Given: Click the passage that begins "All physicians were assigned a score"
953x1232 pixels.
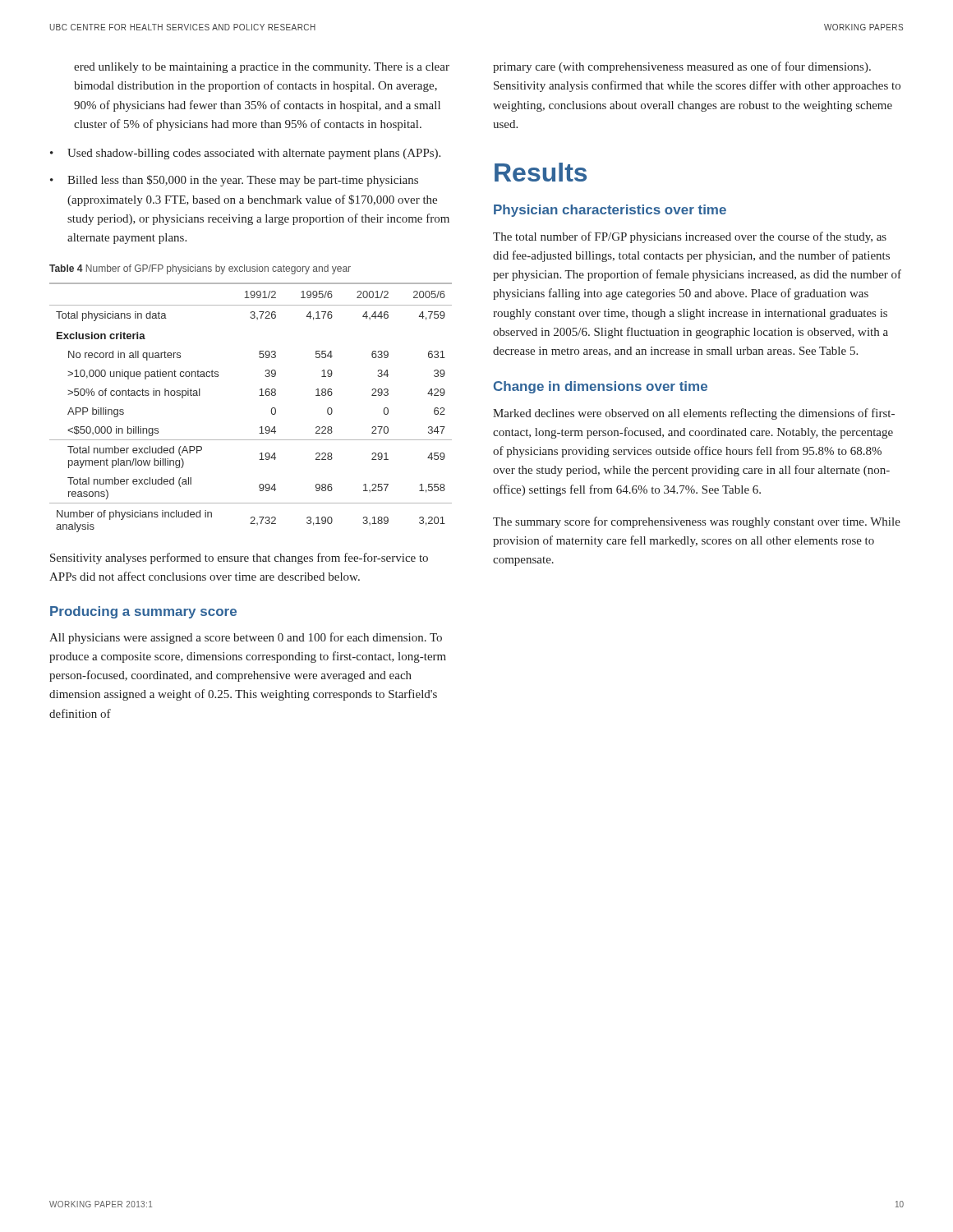Looking at the screenshot, I should pyautogui.click(x=248, y=675).
